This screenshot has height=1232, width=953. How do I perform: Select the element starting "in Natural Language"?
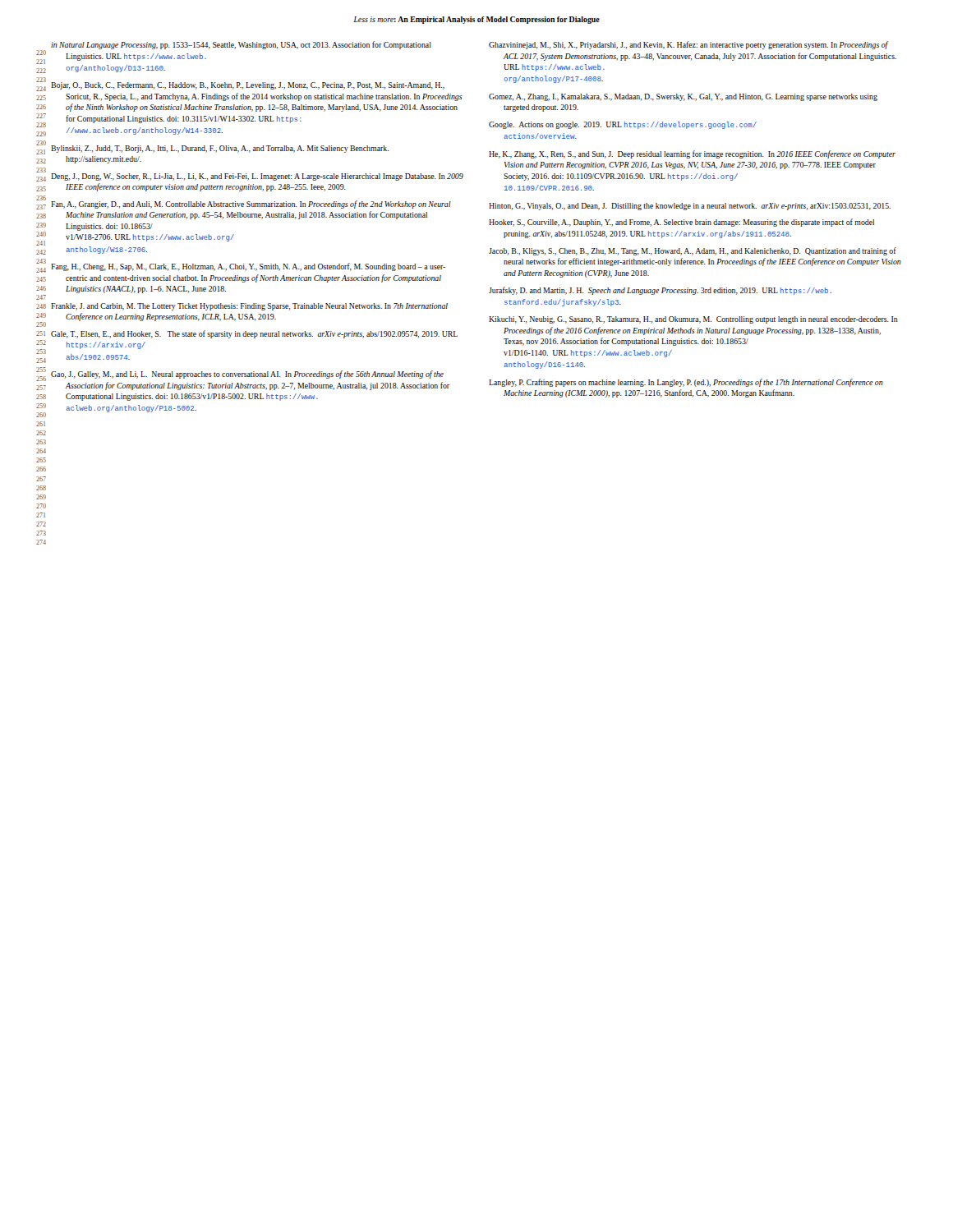click(241, 57)
